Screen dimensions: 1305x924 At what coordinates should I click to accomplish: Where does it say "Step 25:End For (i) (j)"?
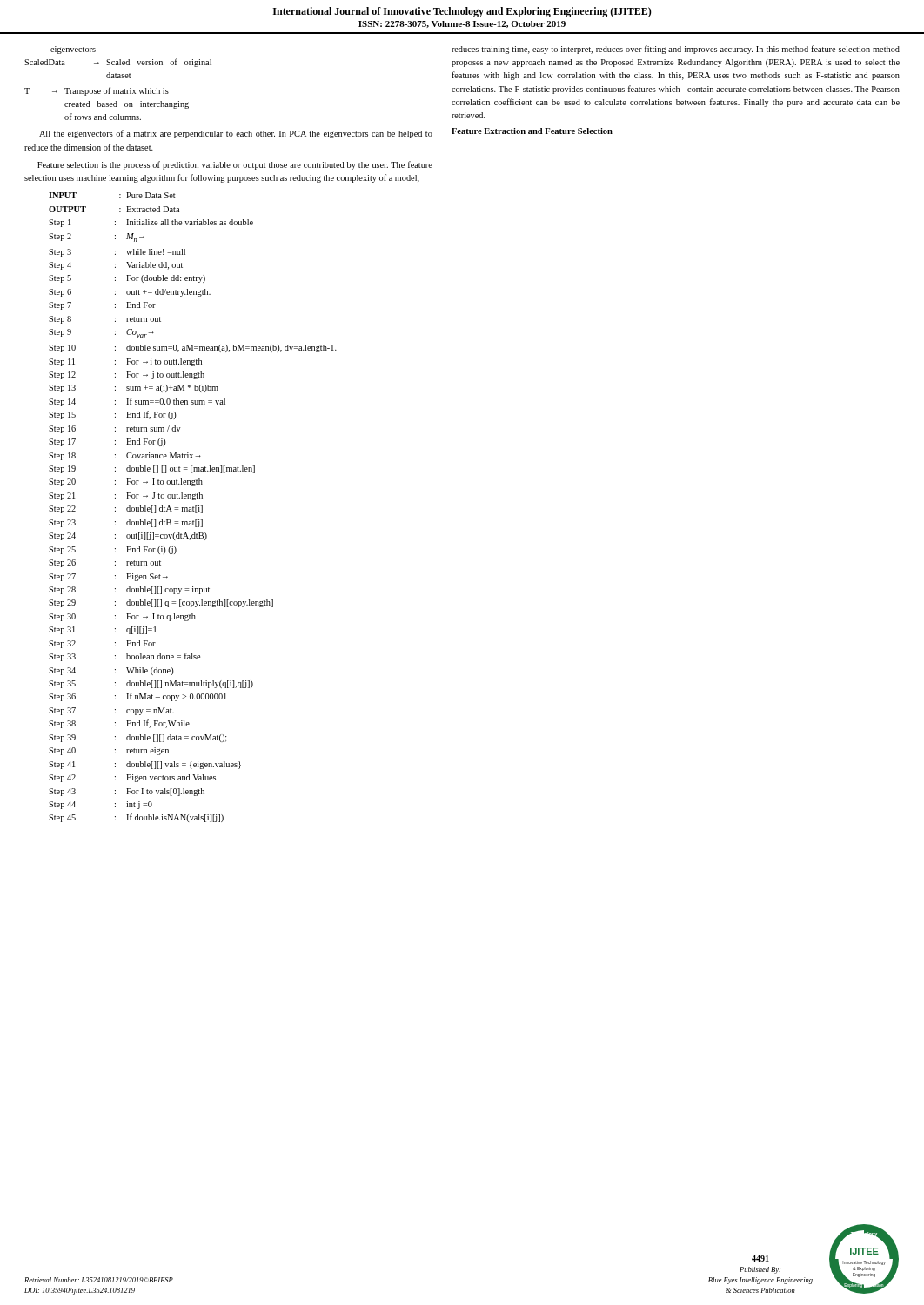(x=113, y=550)
